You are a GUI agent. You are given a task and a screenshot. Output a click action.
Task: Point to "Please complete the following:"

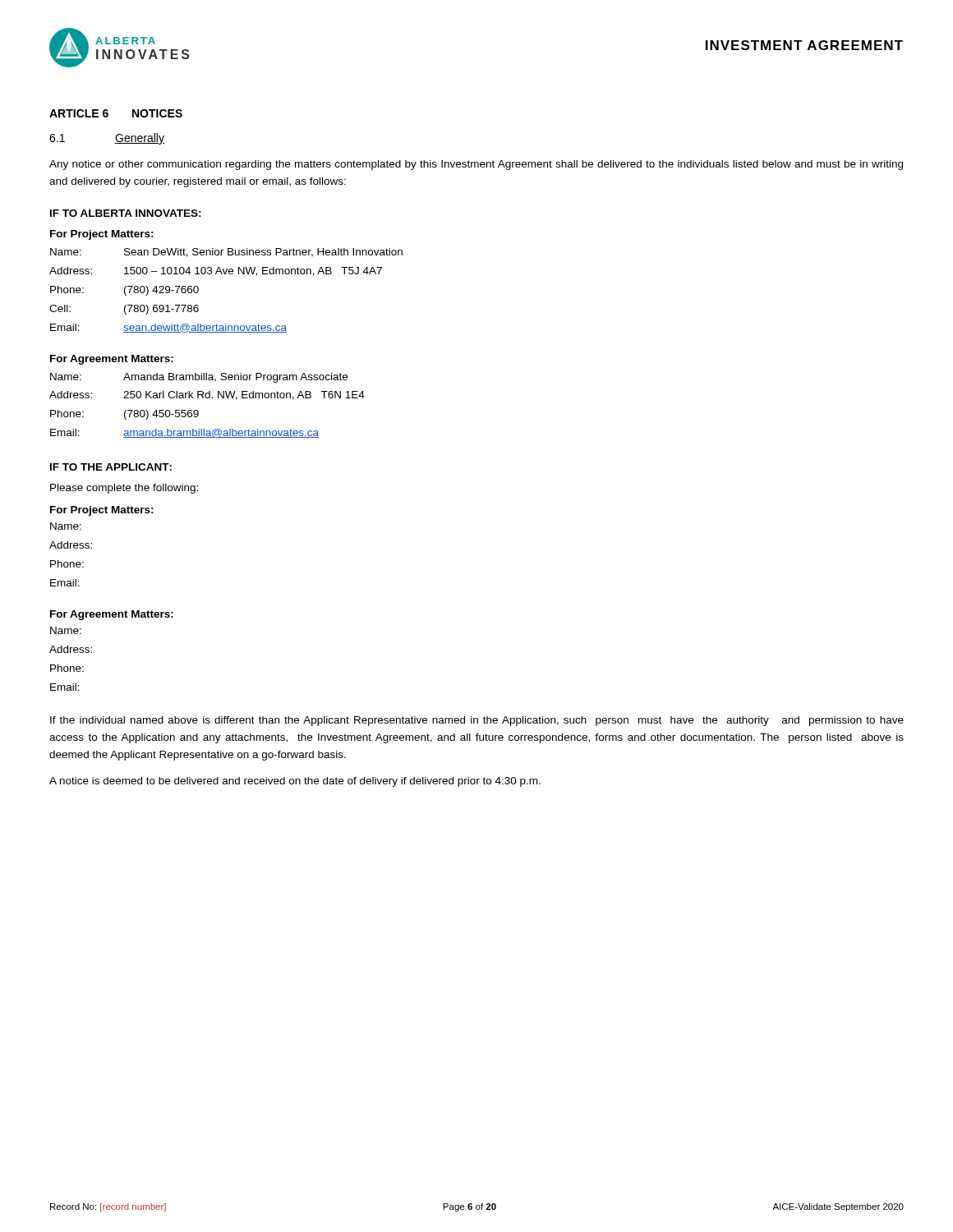pyautogui.click(x=124, y=488)
